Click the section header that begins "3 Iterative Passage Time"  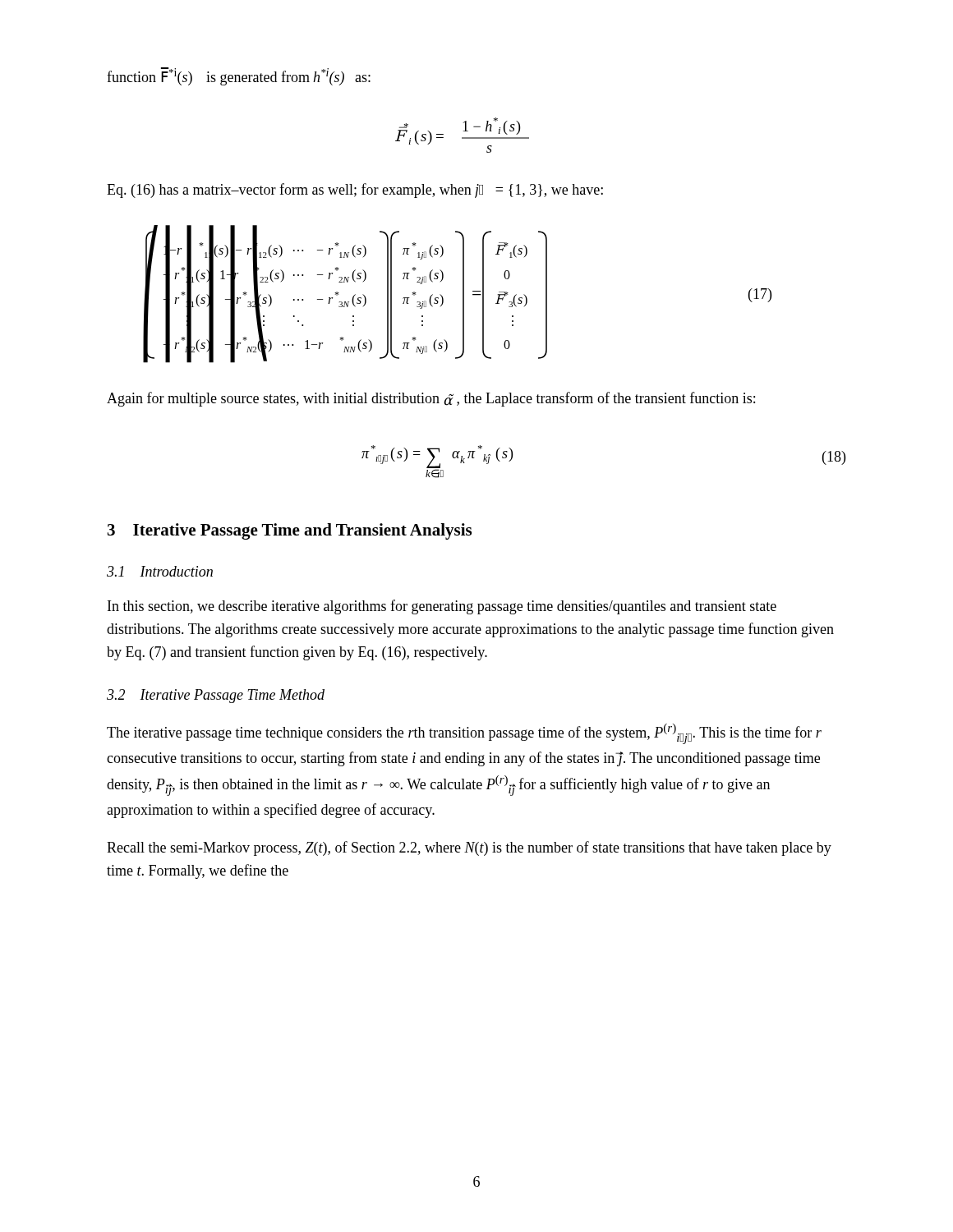pyautogui.click(x=290, y=530)
